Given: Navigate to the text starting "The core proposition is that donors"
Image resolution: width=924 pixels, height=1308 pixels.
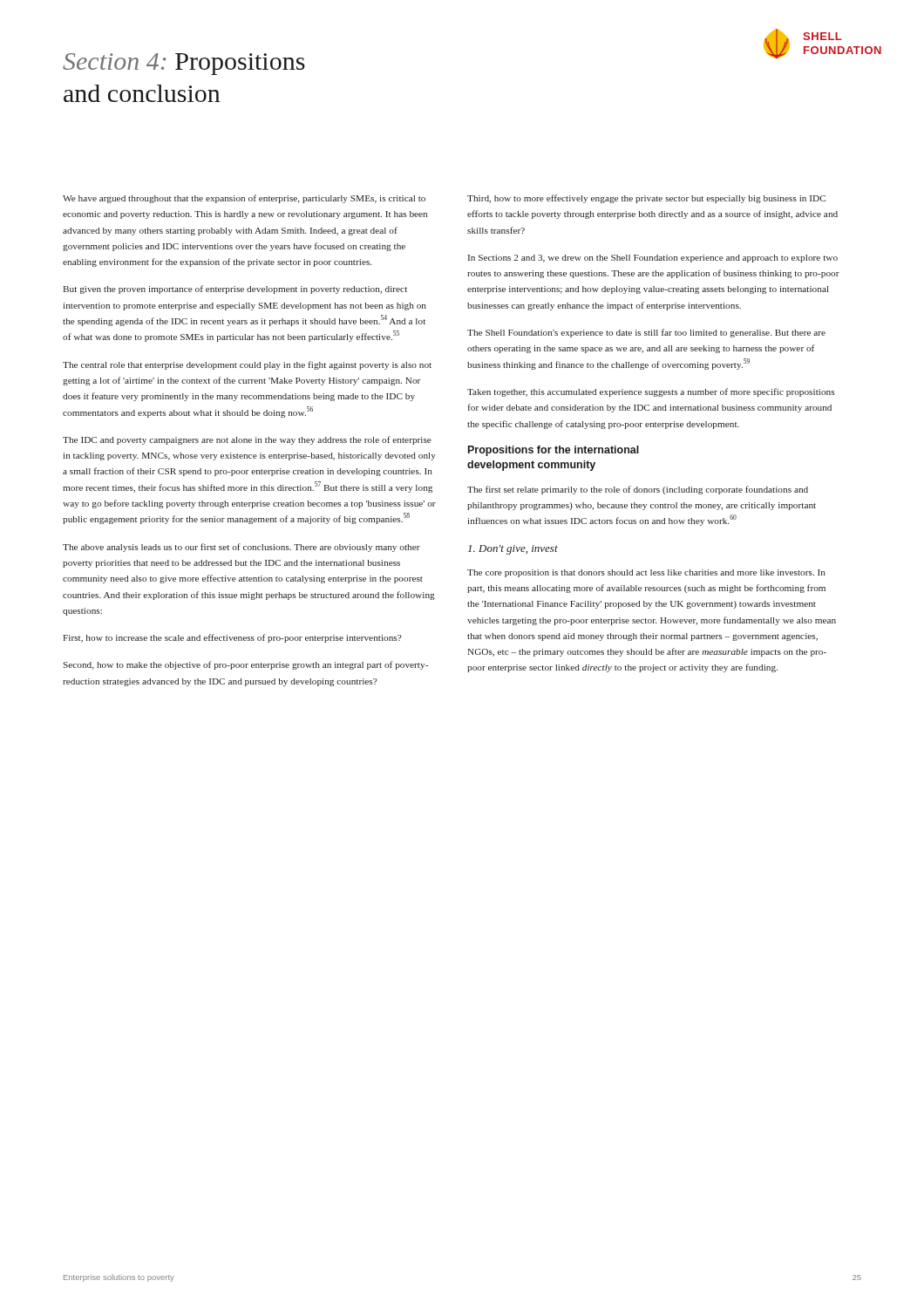Looking at the screenshot, I should pos(652,620).
